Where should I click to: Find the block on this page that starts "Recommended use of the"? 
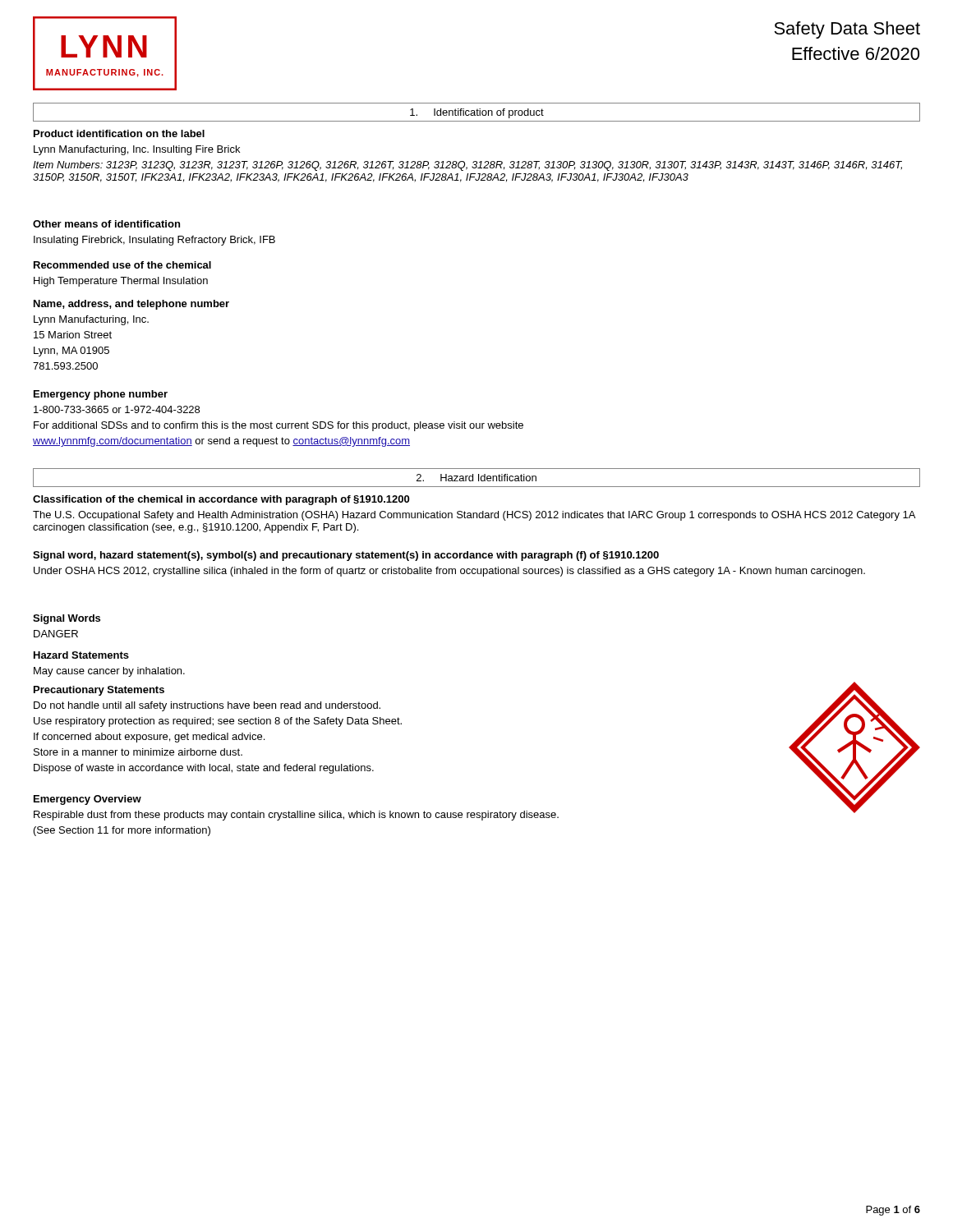tap(122, 265)
